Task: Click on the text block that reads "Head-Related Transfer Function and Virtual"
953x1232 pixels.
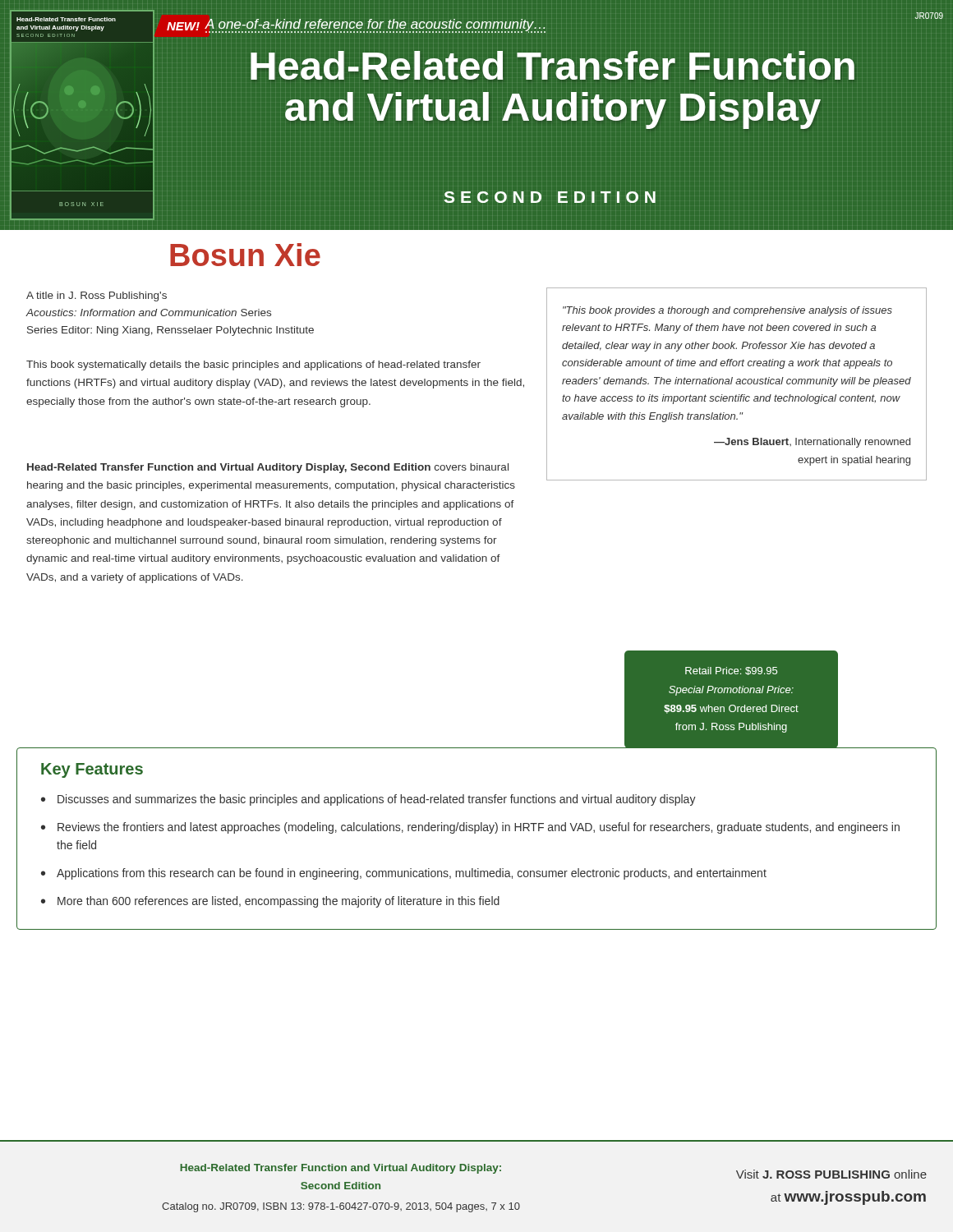Action: coord(271,522)
